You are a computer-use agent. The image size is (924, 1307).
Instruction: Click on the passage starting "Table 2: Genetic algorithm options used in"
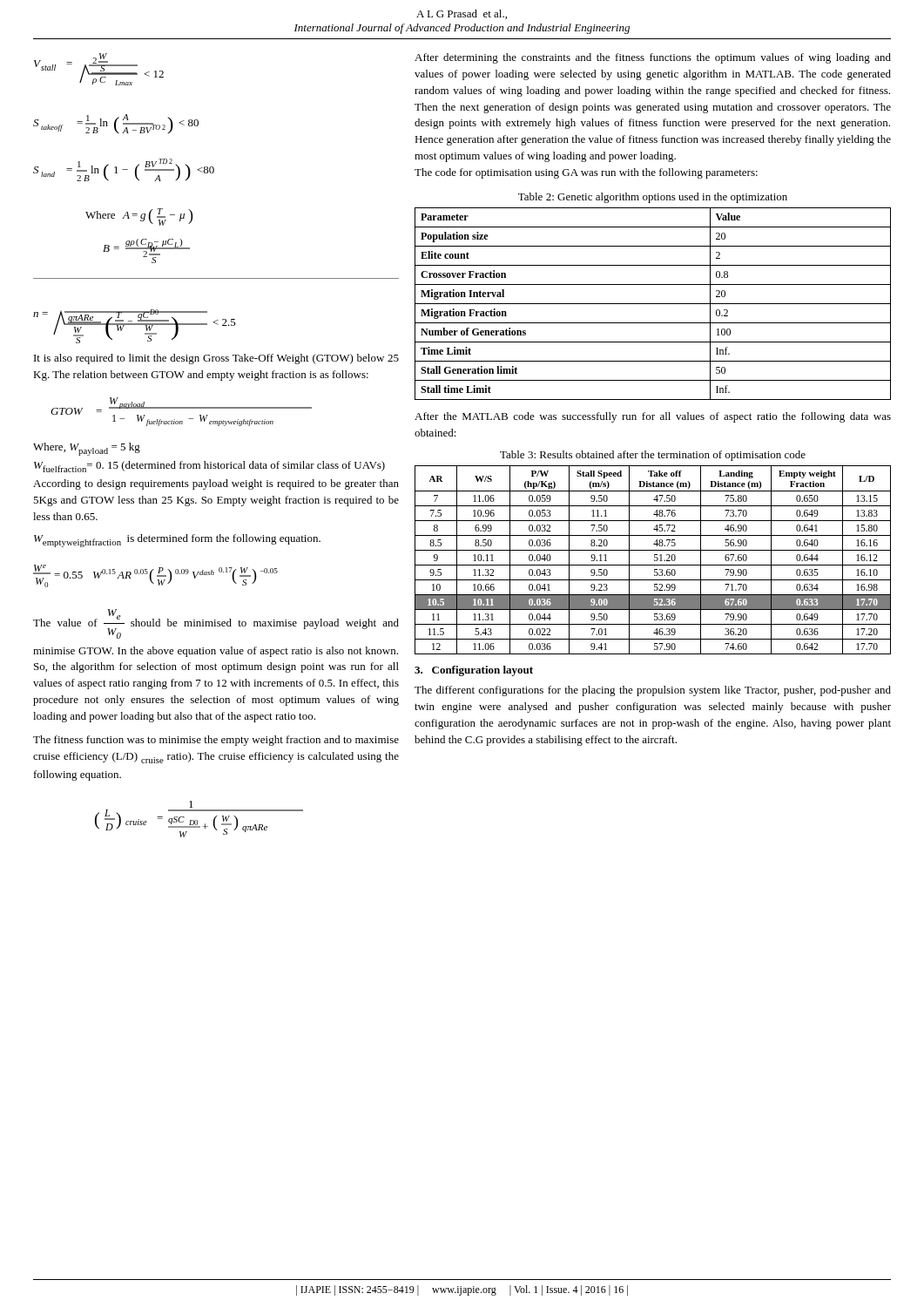(x=653, y=196)
